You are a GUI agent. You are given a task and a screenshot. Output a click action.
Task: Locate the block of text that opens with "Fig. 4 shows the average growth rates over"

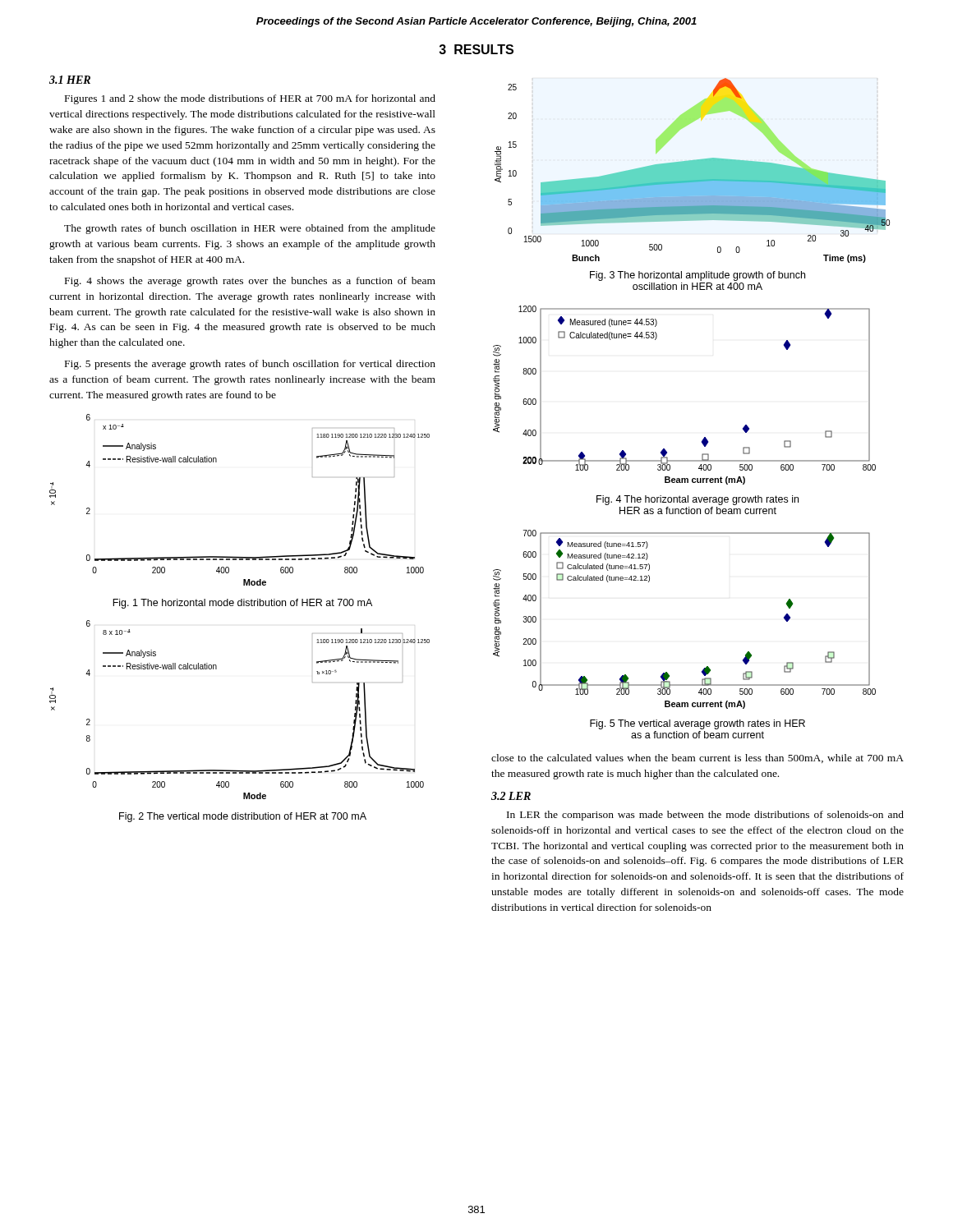tap(242, 312)
